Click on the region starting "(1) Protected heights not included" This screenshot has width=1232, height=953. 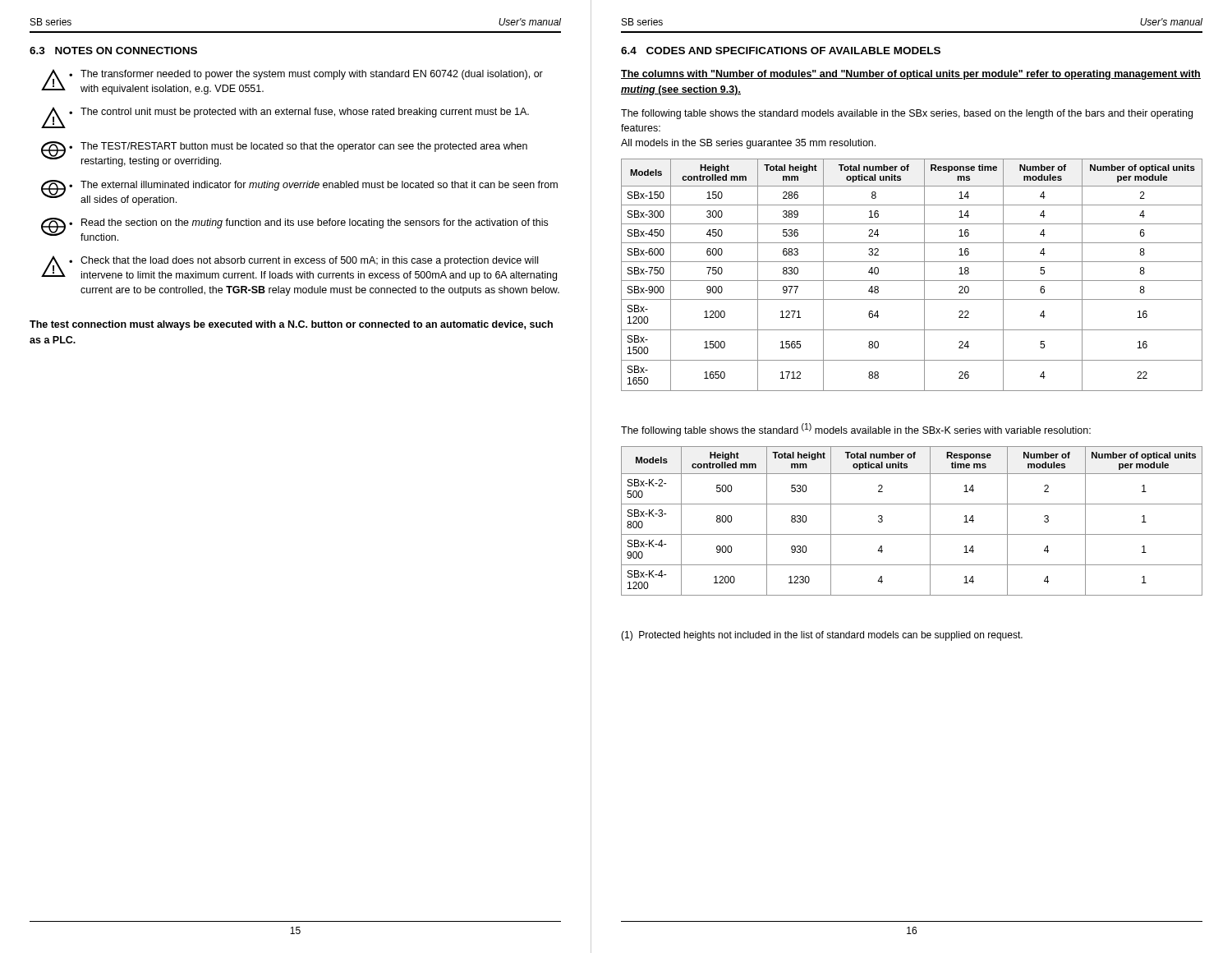point(822,635)
